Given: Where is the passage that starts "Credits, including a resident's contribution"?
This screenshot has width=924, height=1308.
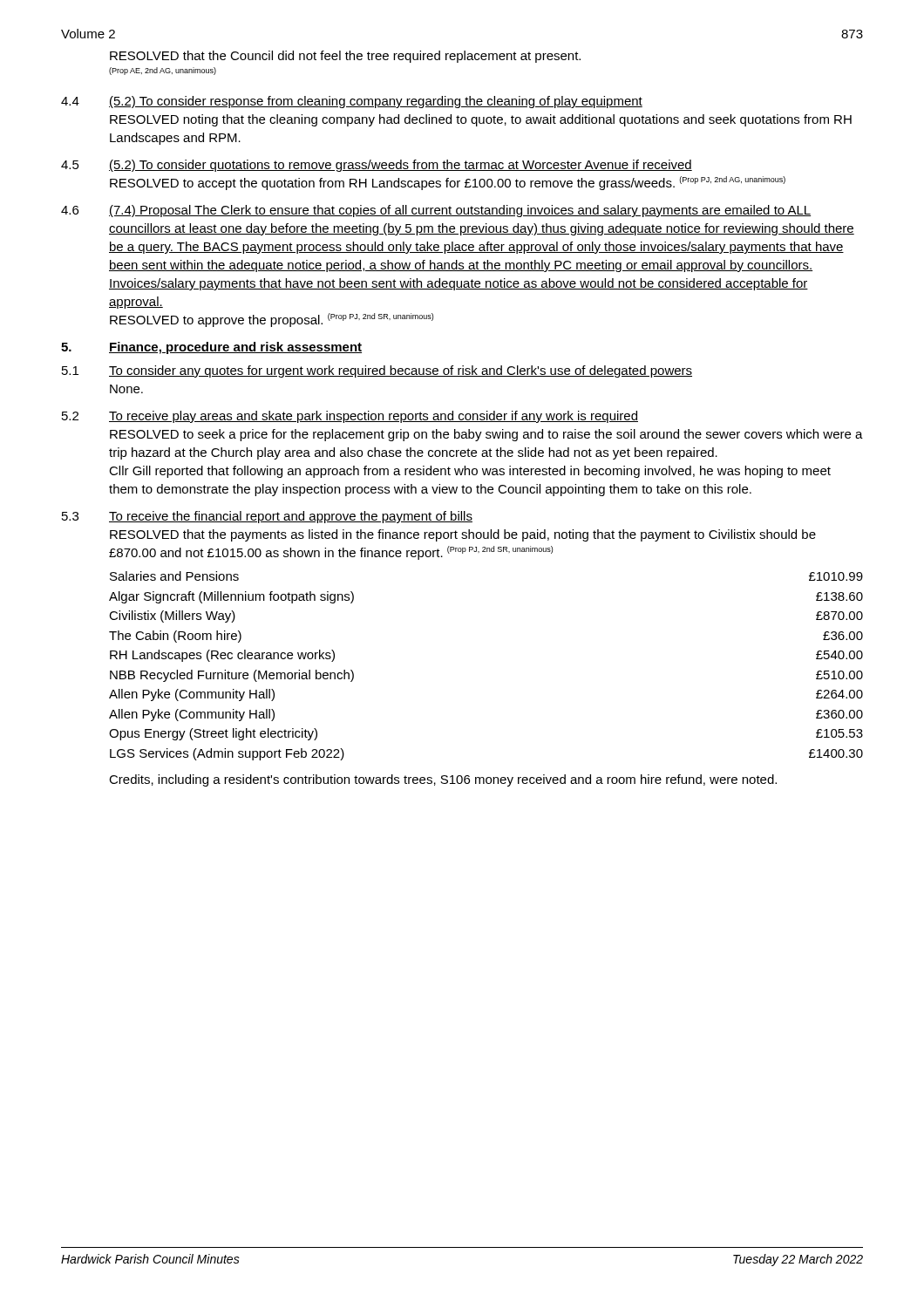Looking at the screenshot, I should point(443,779).
